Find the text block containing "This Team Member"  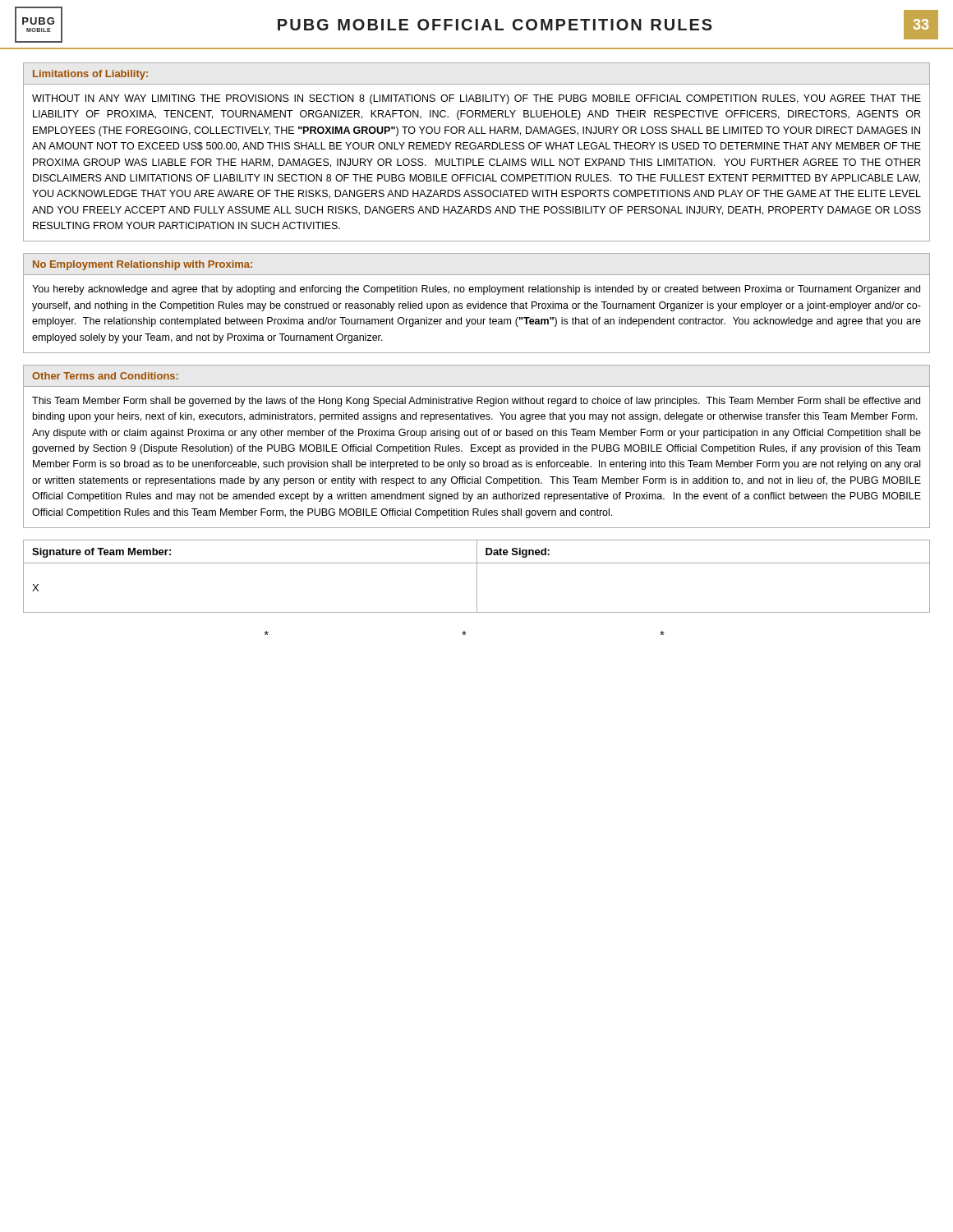point(476,456)
